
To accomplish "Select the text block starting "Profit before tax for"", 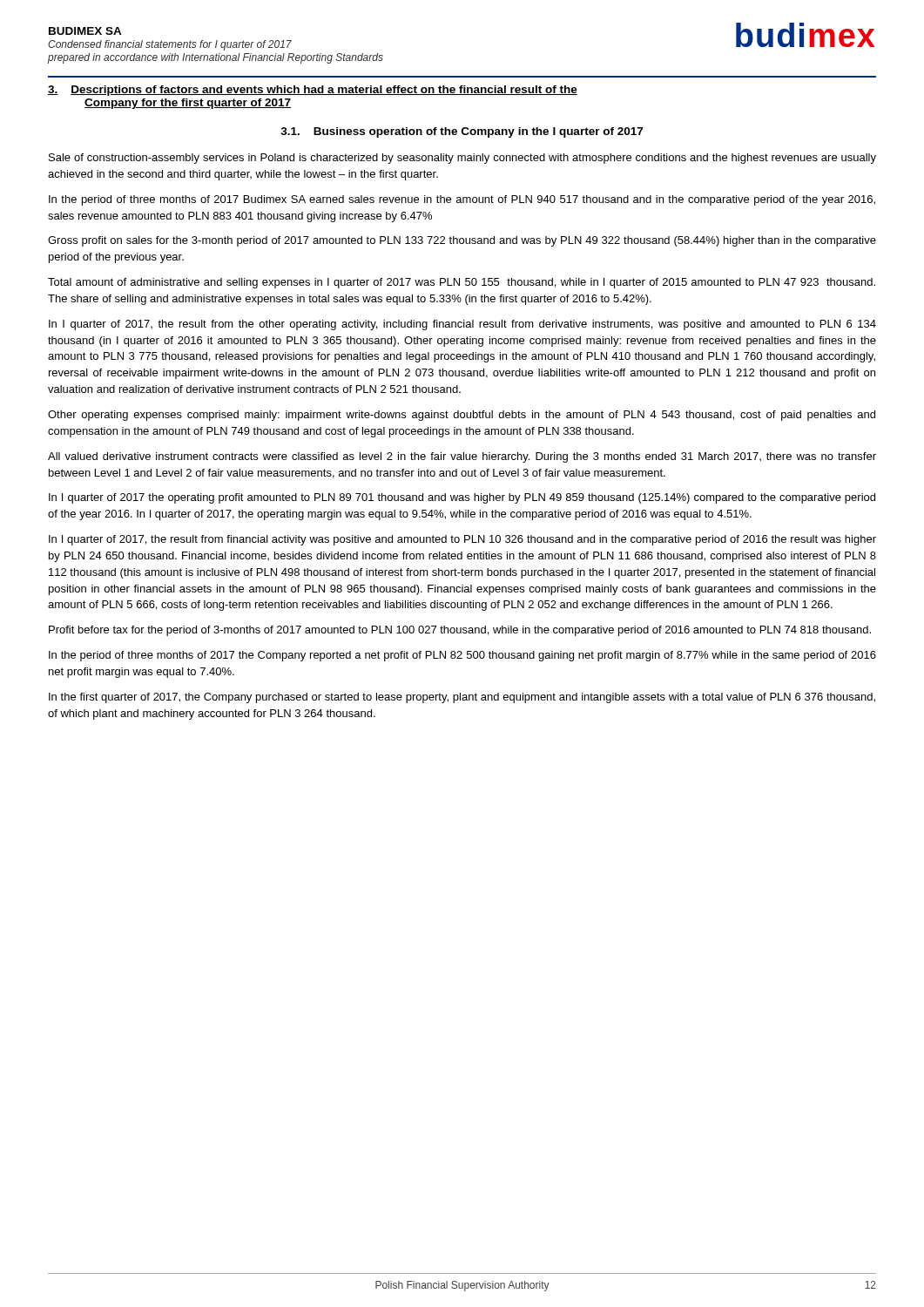I will (462, 631).
